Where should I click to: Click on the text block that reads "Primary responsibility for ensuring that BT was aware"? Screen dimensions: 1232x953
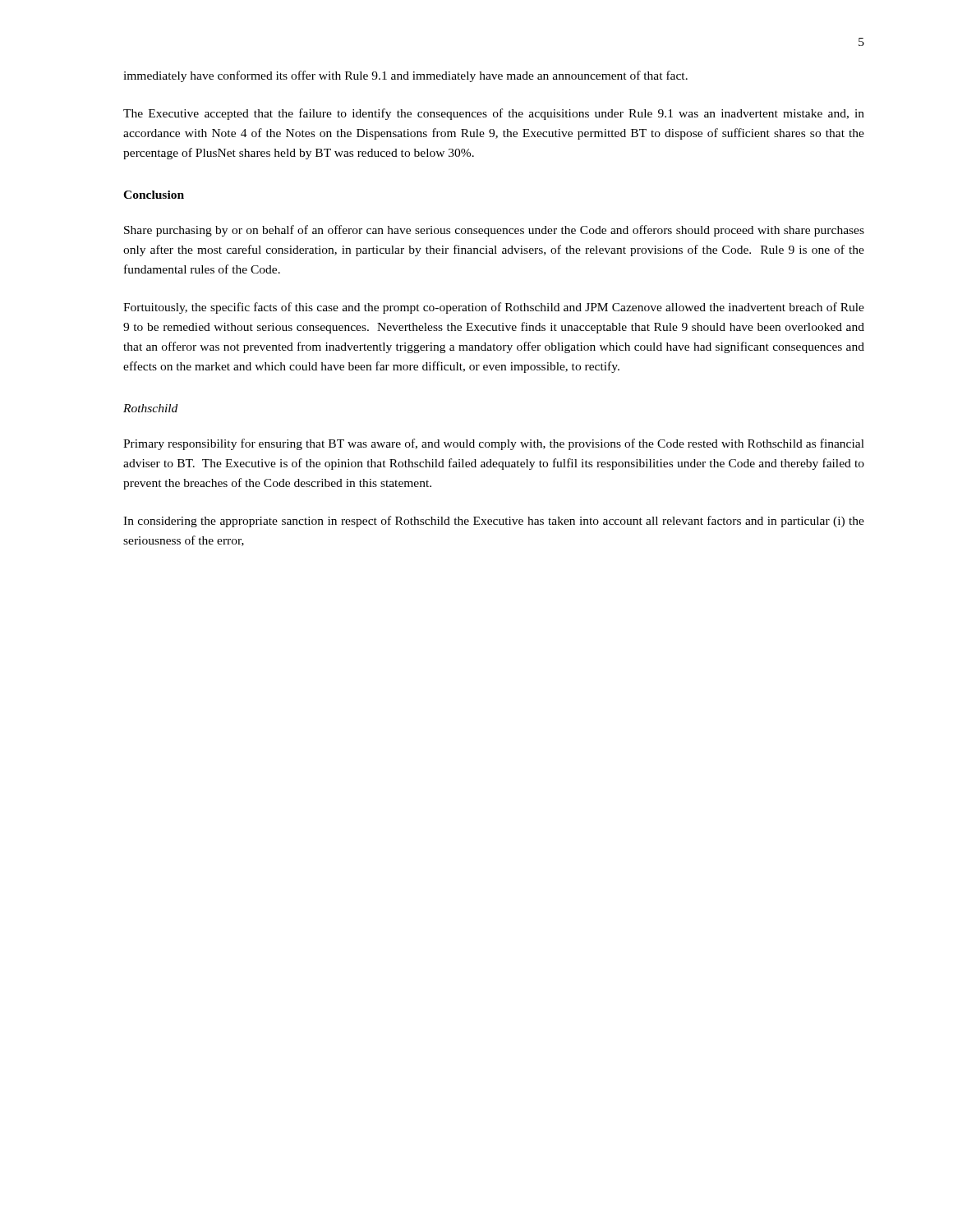(494, 463)
